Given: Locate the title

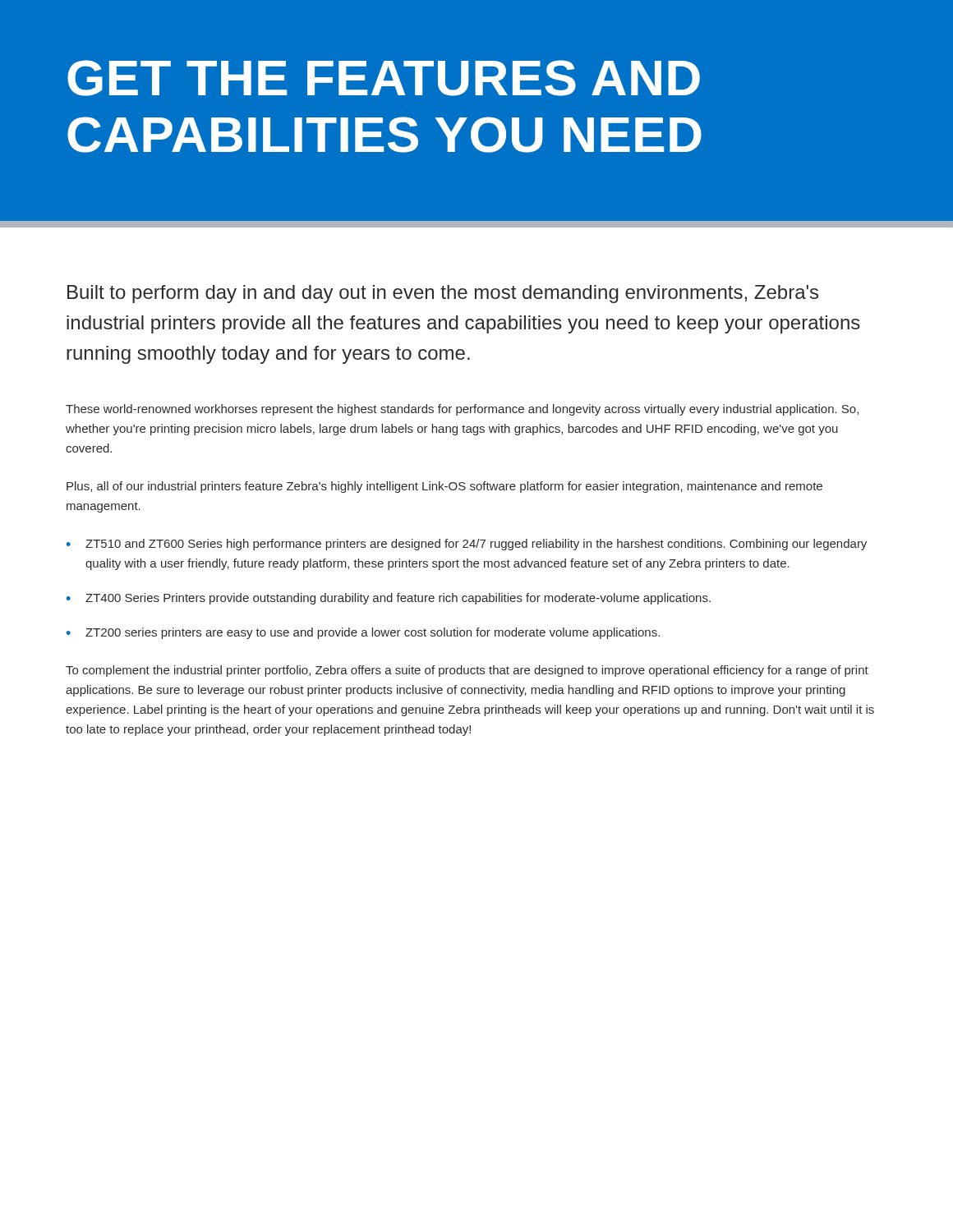Looking at the screenshot, I should (x=476, y=106).
